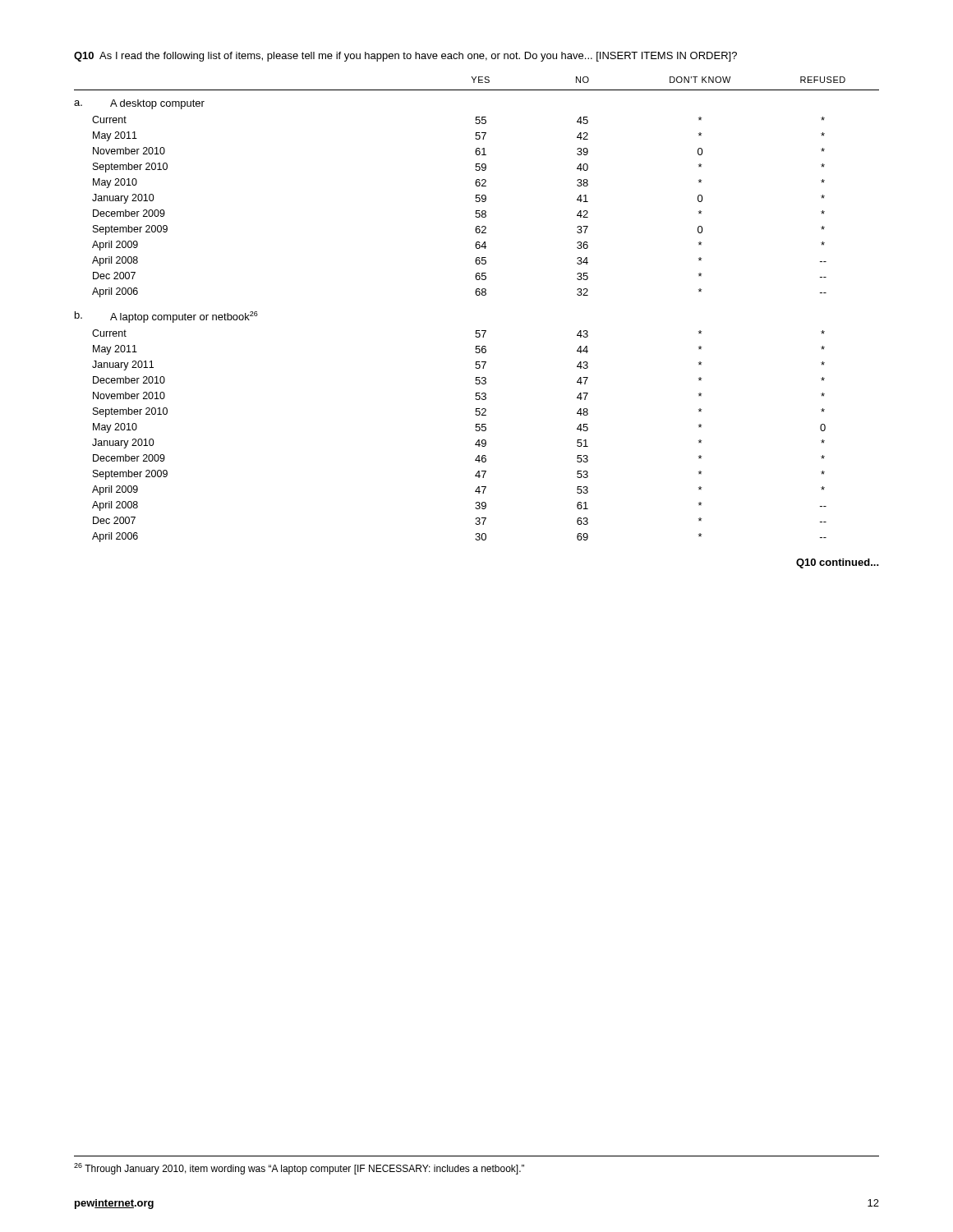Find the text block starting "Q10 continued..."
This screenshot has height=1232, width=953.
[x=837, y=563]
